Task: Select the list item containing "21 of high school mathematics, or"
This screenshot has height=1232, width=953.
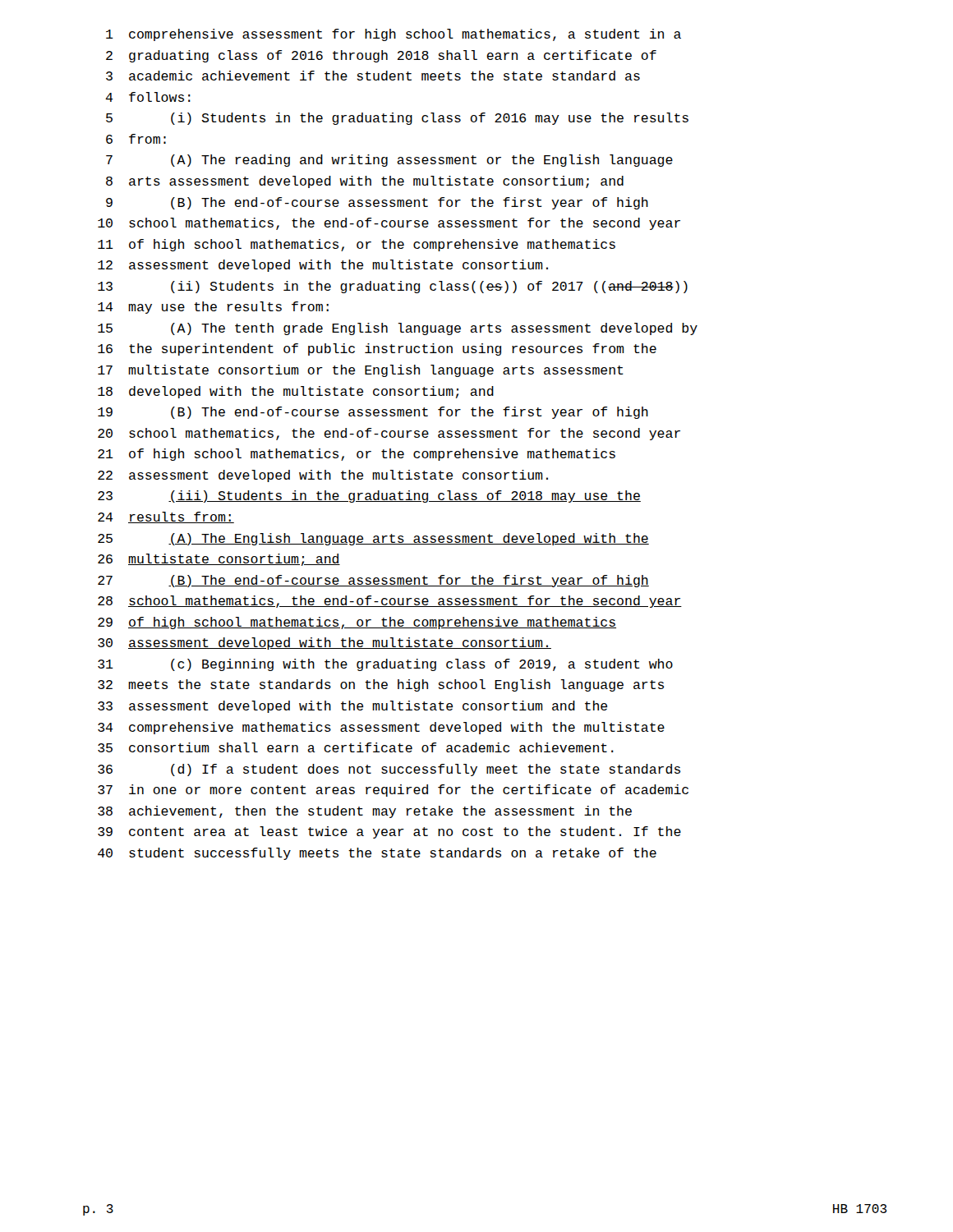Action: click(x=485, y=455)
